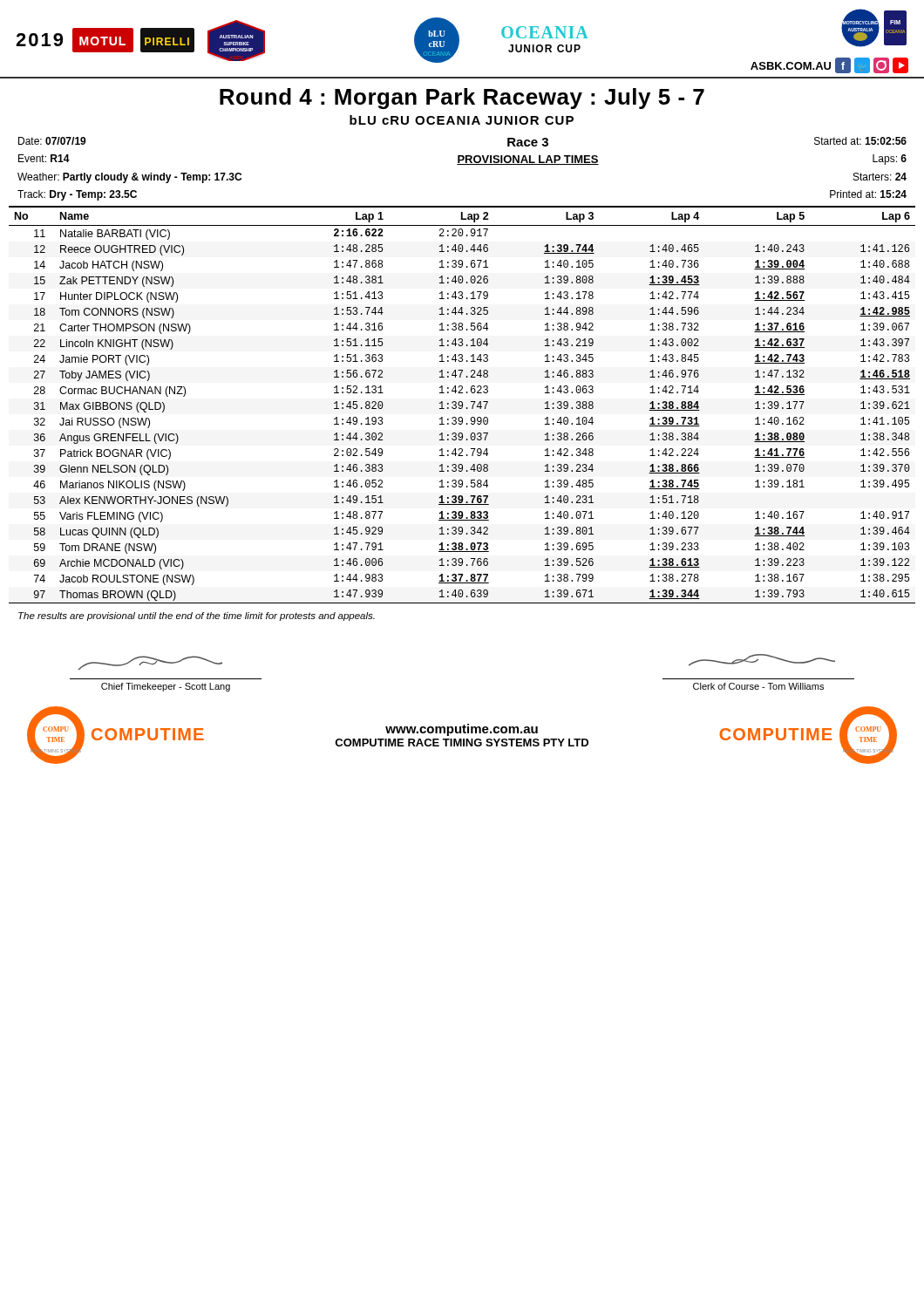Viewport: 924px width, 1308px height.
Task: Click the passage that begins "www.computime.com.au COMPUTIME RACE TIMING SYSTEMS PTY"
Action: (462, 735)
